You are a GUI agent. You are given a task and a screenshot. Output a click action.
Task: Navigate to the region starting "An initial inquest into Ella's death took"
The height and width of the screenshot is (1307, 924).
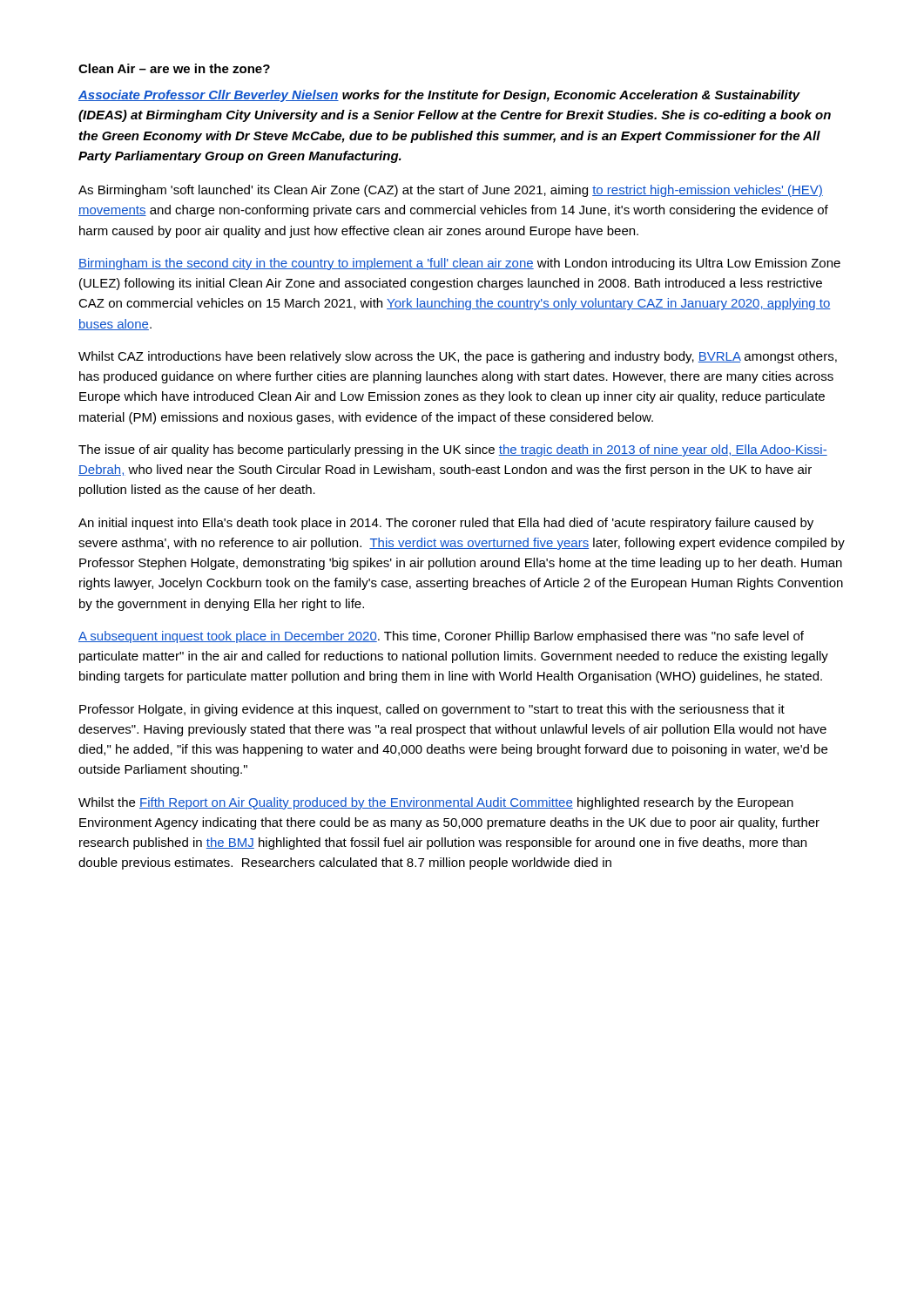tap(462, 563)
